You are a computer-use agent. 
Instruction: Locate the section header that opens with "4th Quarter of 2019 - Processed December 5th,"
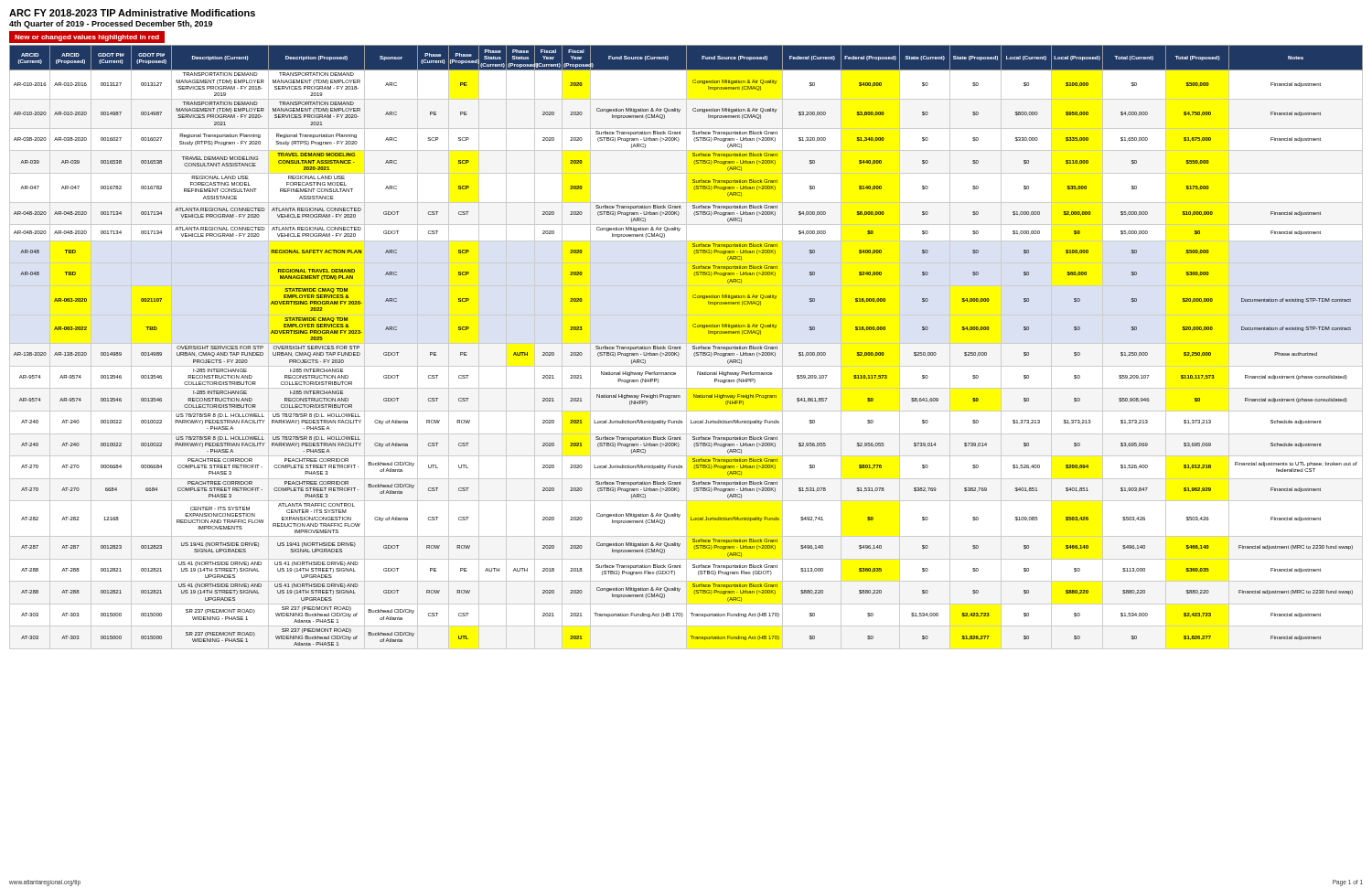point(111,24)
